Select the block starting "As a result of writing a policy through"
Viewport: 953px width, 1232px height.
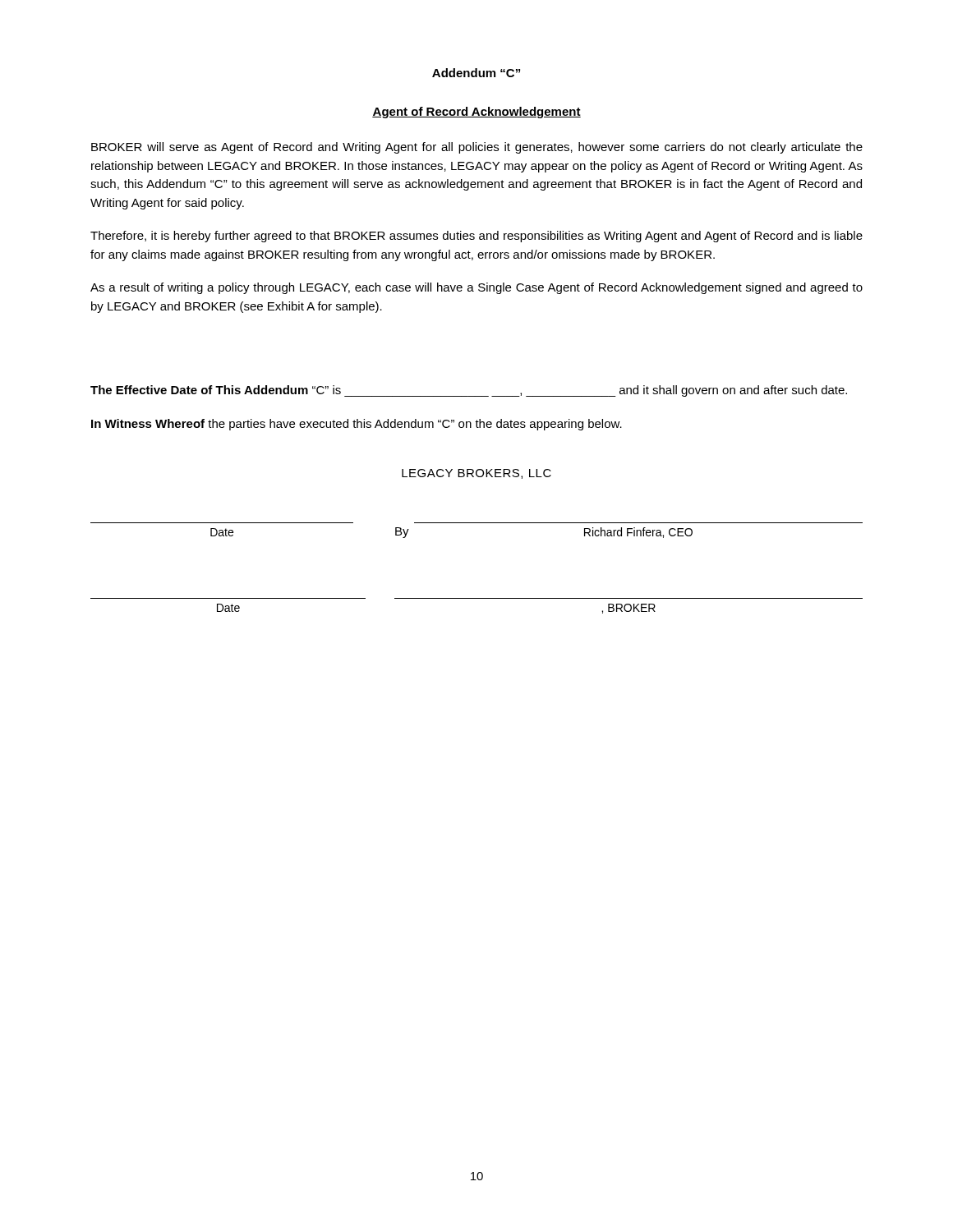point(476,297)
